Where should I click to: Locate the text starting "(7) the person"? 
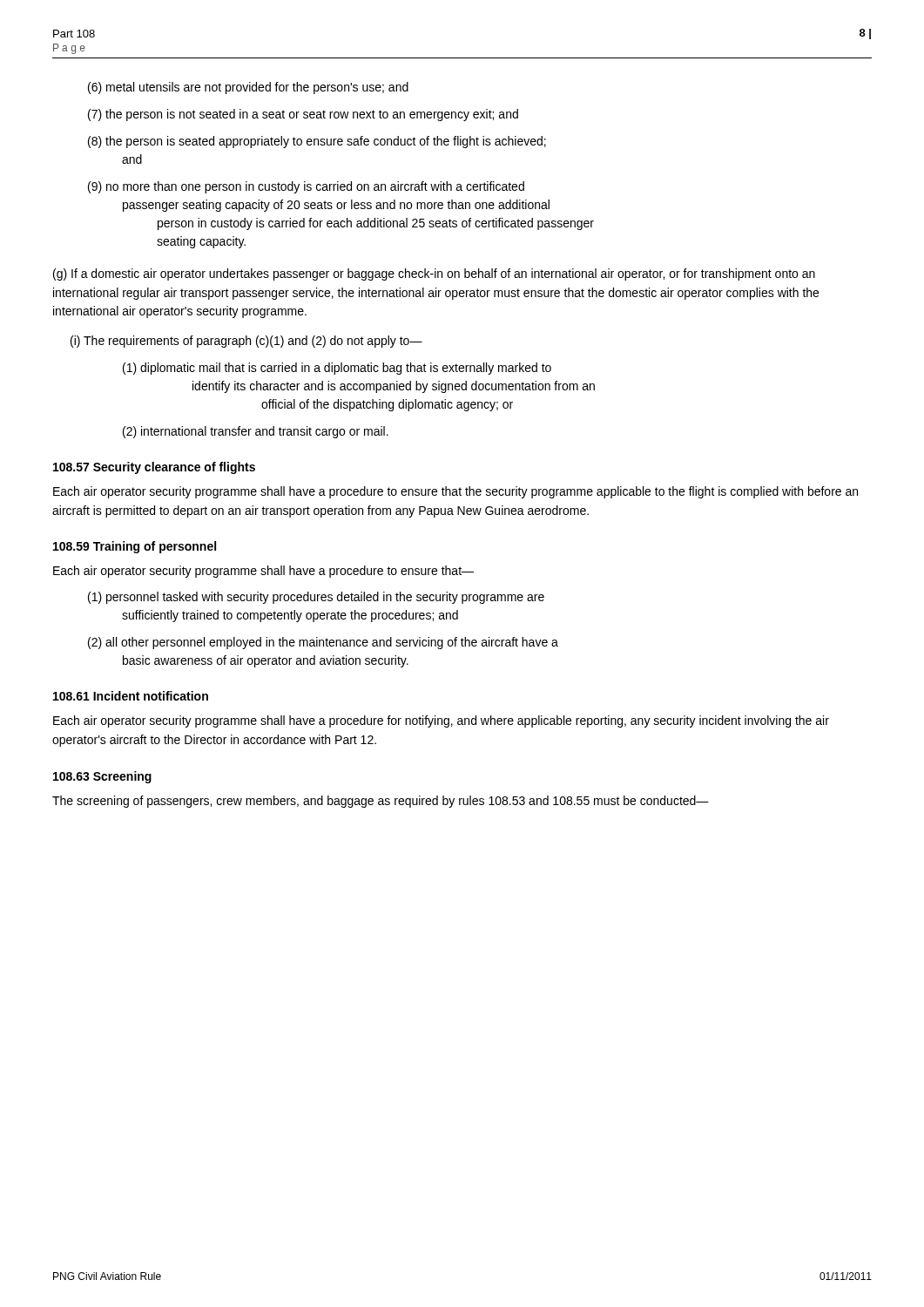point(303,114)
